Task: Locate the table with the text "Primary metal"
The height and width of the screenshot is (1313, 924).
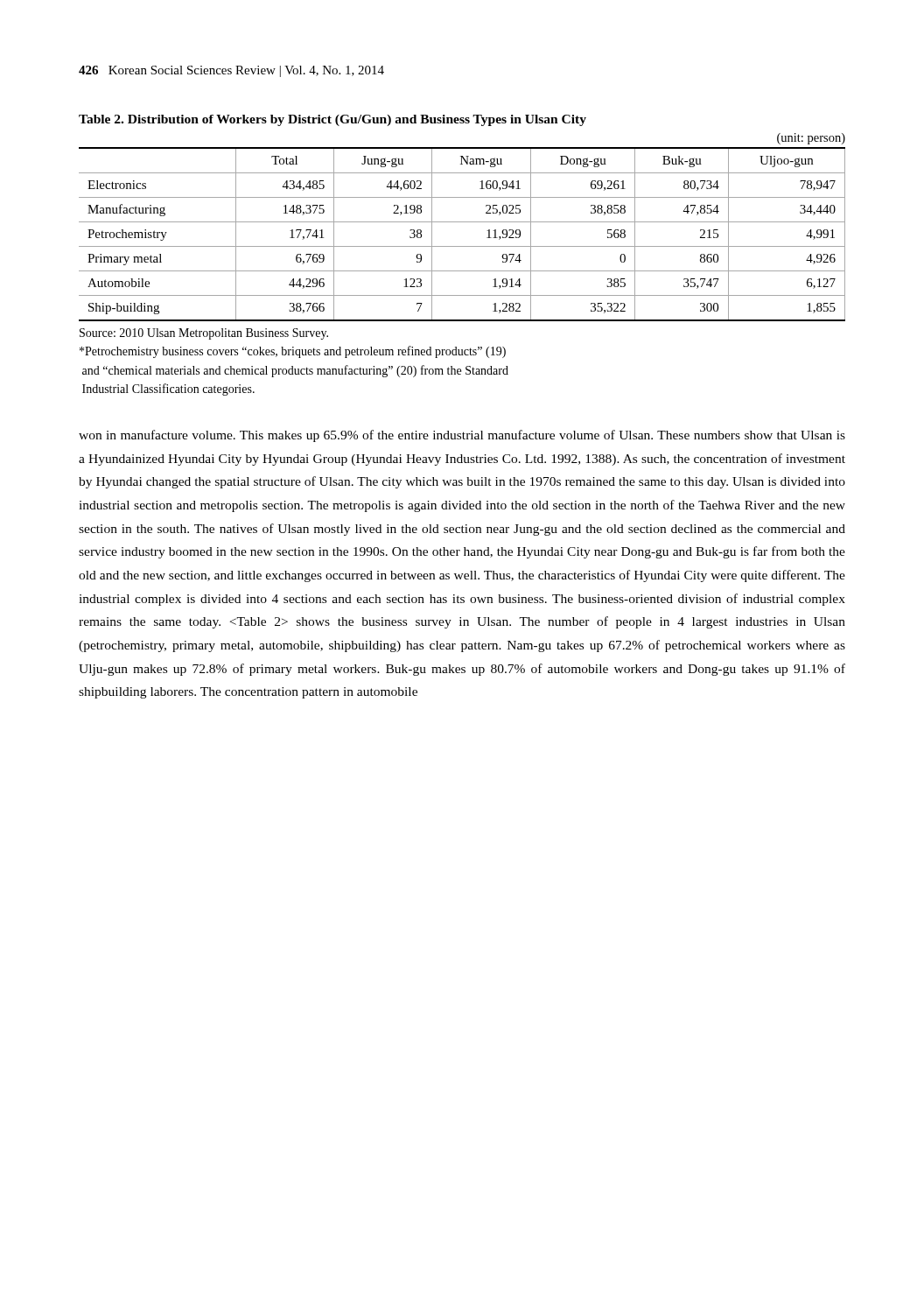Action: coord(462,234)
